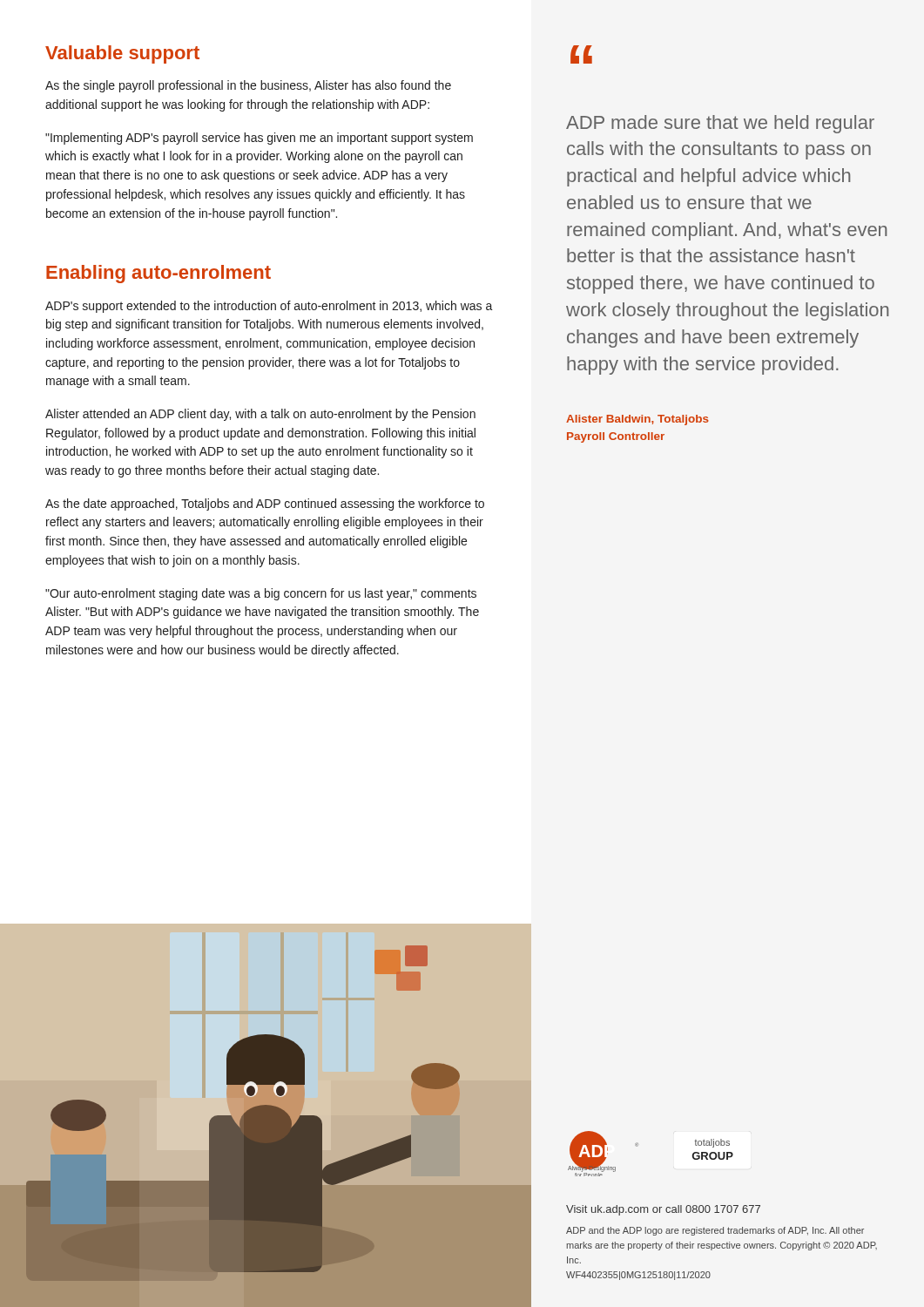Locate the text block that says ""Implementing ADP's payroll"
Image resolution: width=924 pixels, height=1307 pixels.
click(x=271, y=176)
